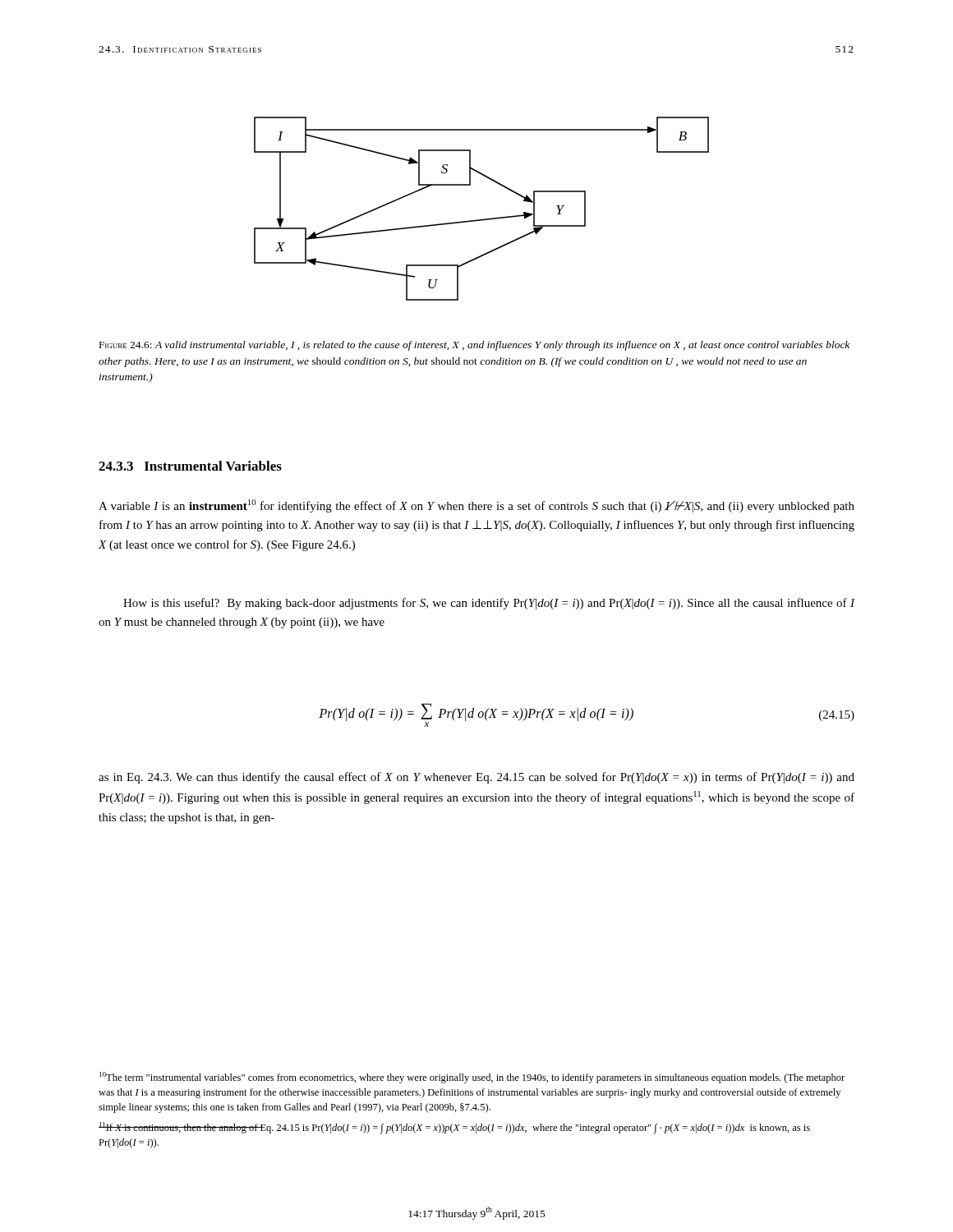
Task: Find the caption
Action: (x=474, y=361)
